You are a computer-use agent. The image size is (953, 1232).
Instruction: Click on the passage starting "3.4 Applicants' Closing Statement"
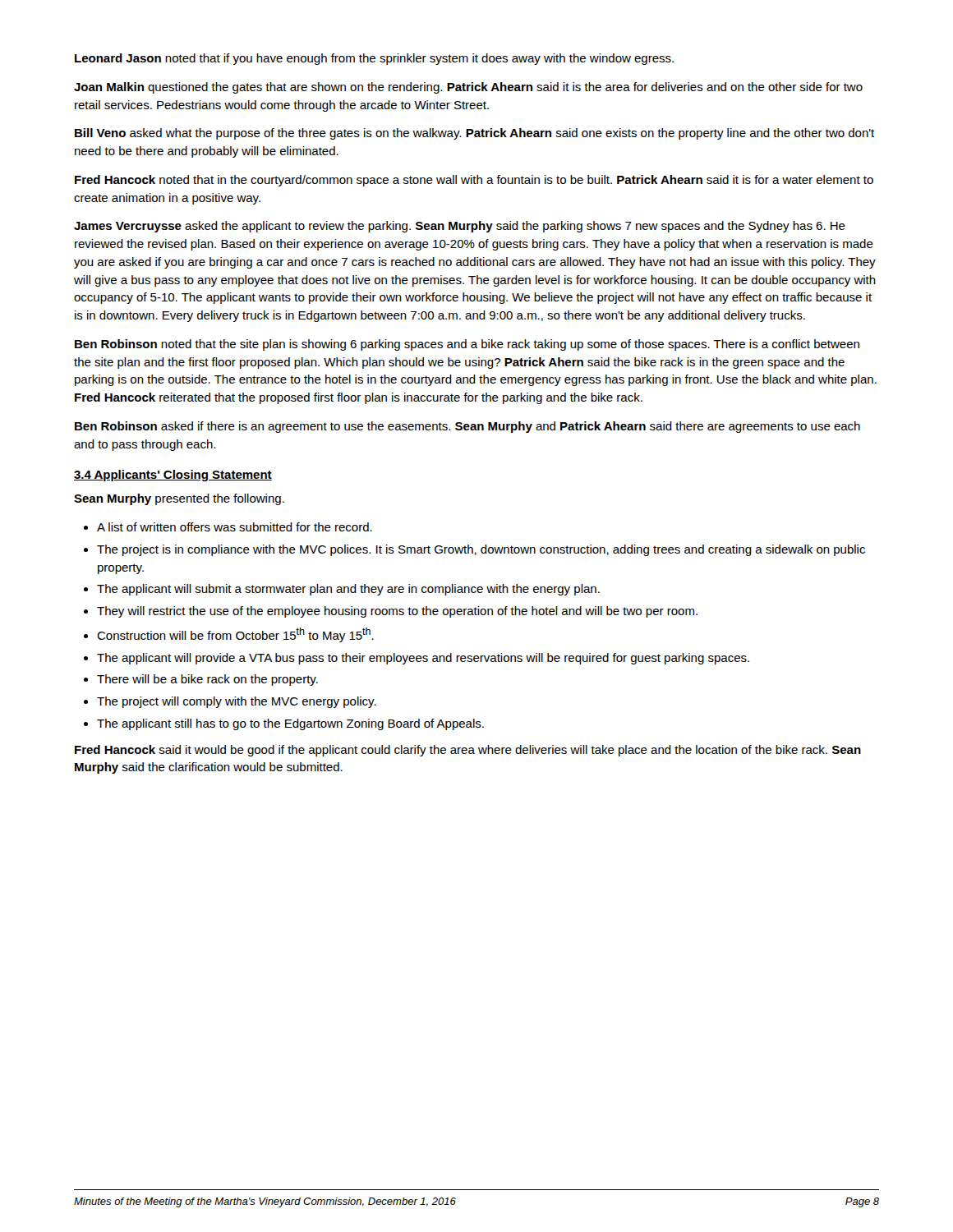[x=173, y=475]
